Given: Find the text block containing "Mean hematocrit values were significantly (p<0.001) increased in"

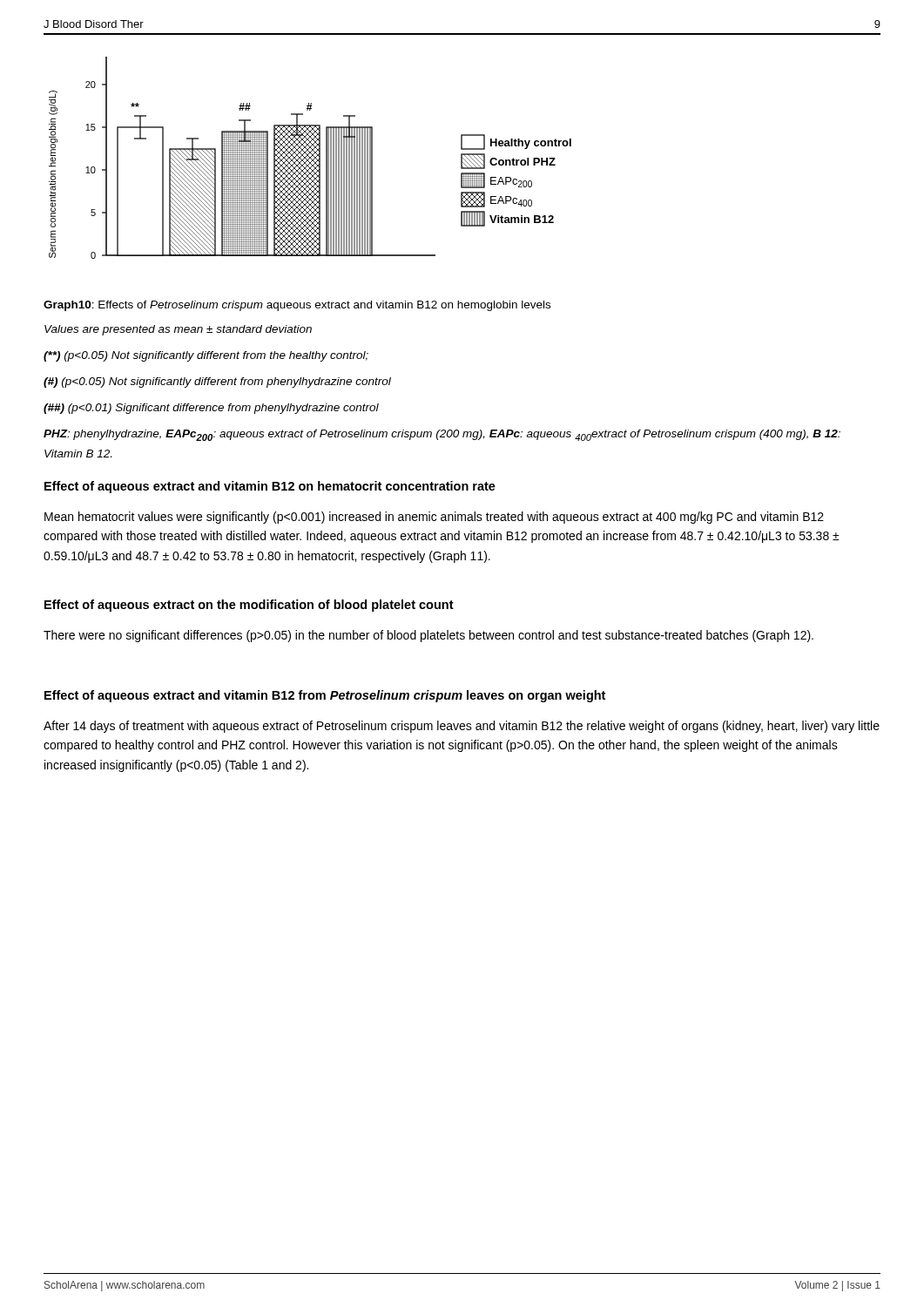Looking at the screenshot, I should [441, 536].
